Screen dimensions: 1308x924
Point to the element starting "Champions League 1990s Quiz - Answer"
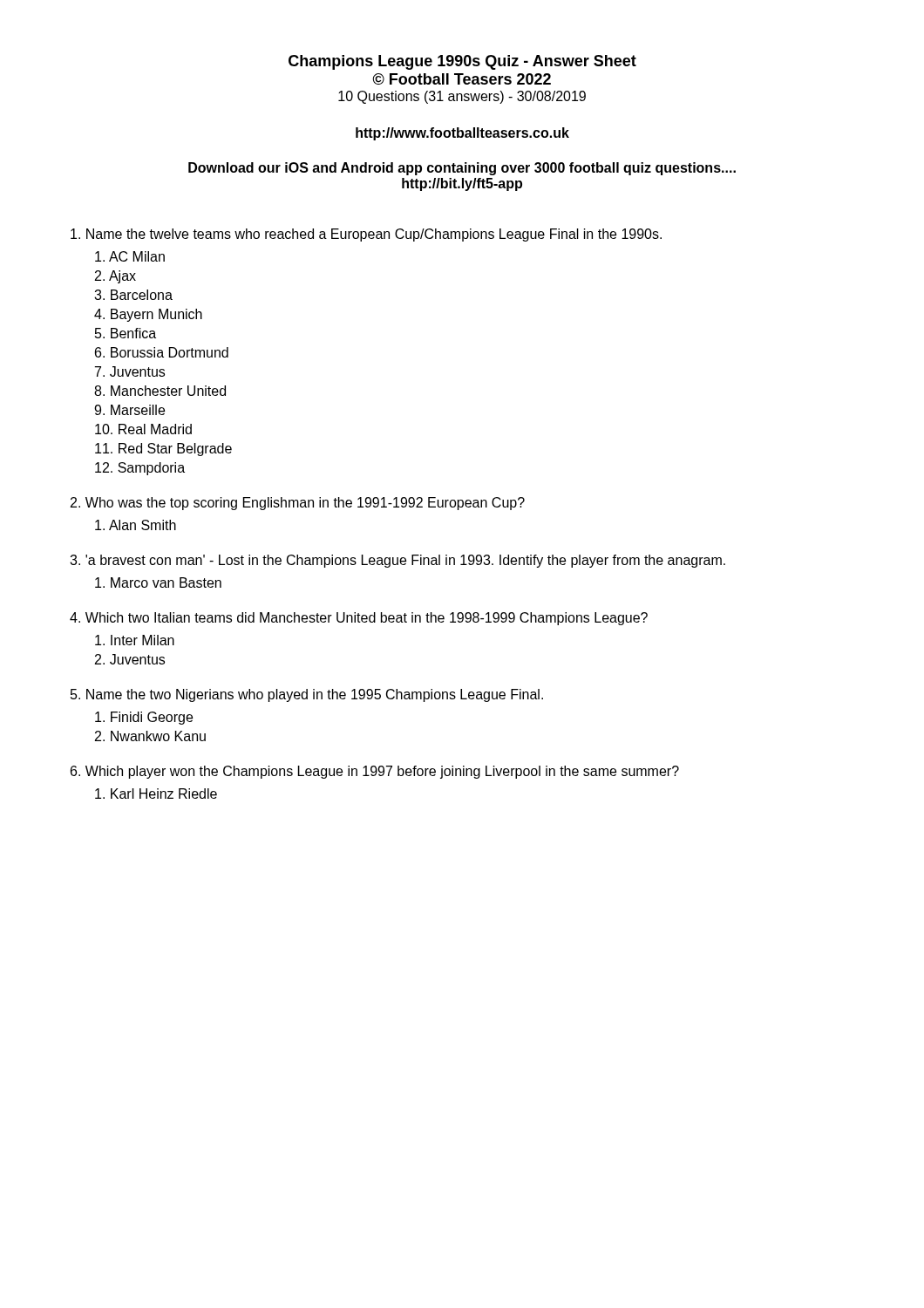click(462, 78)
